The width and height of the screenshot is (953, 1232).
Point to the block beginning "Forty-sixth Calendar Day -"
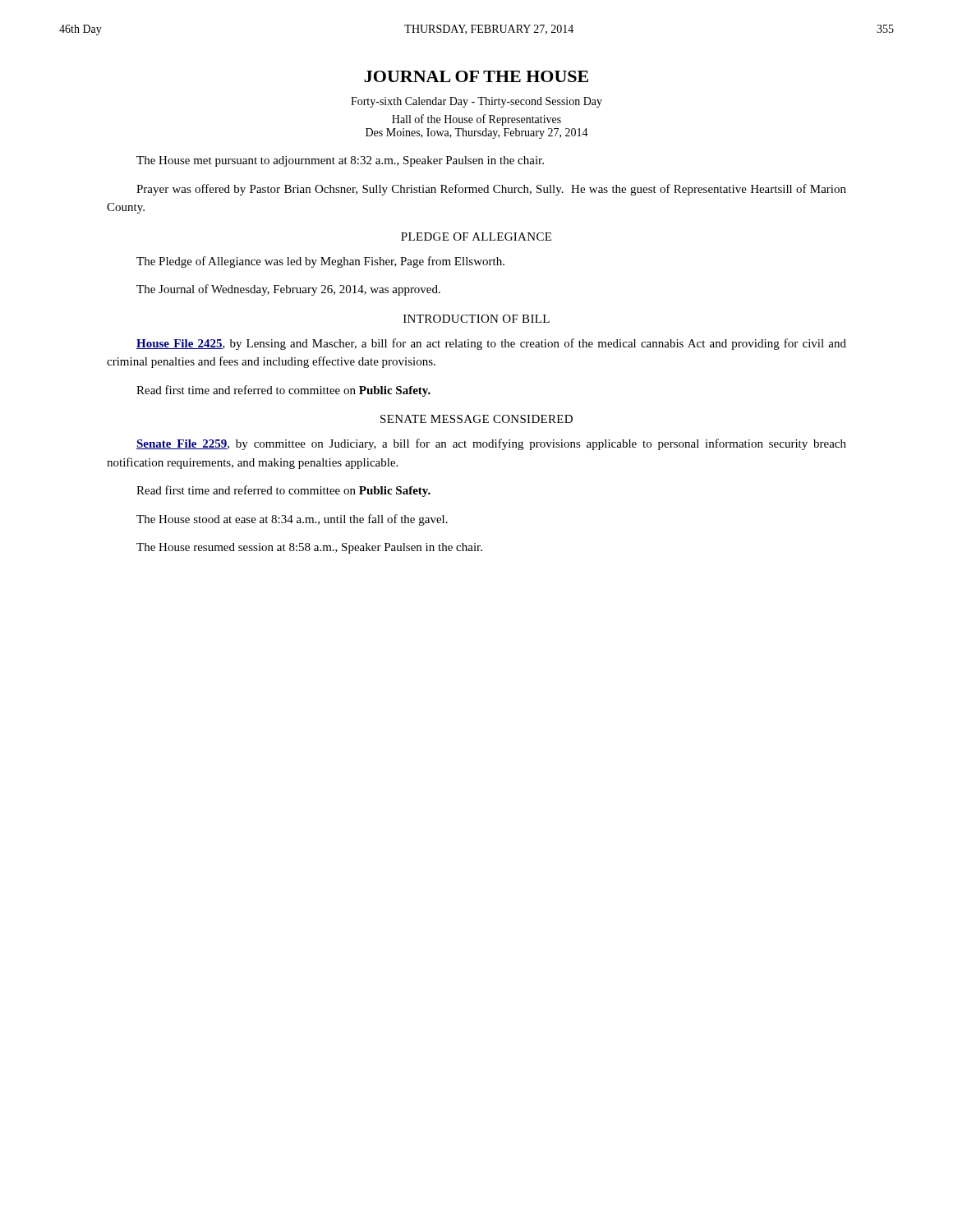tap(476, 101)
